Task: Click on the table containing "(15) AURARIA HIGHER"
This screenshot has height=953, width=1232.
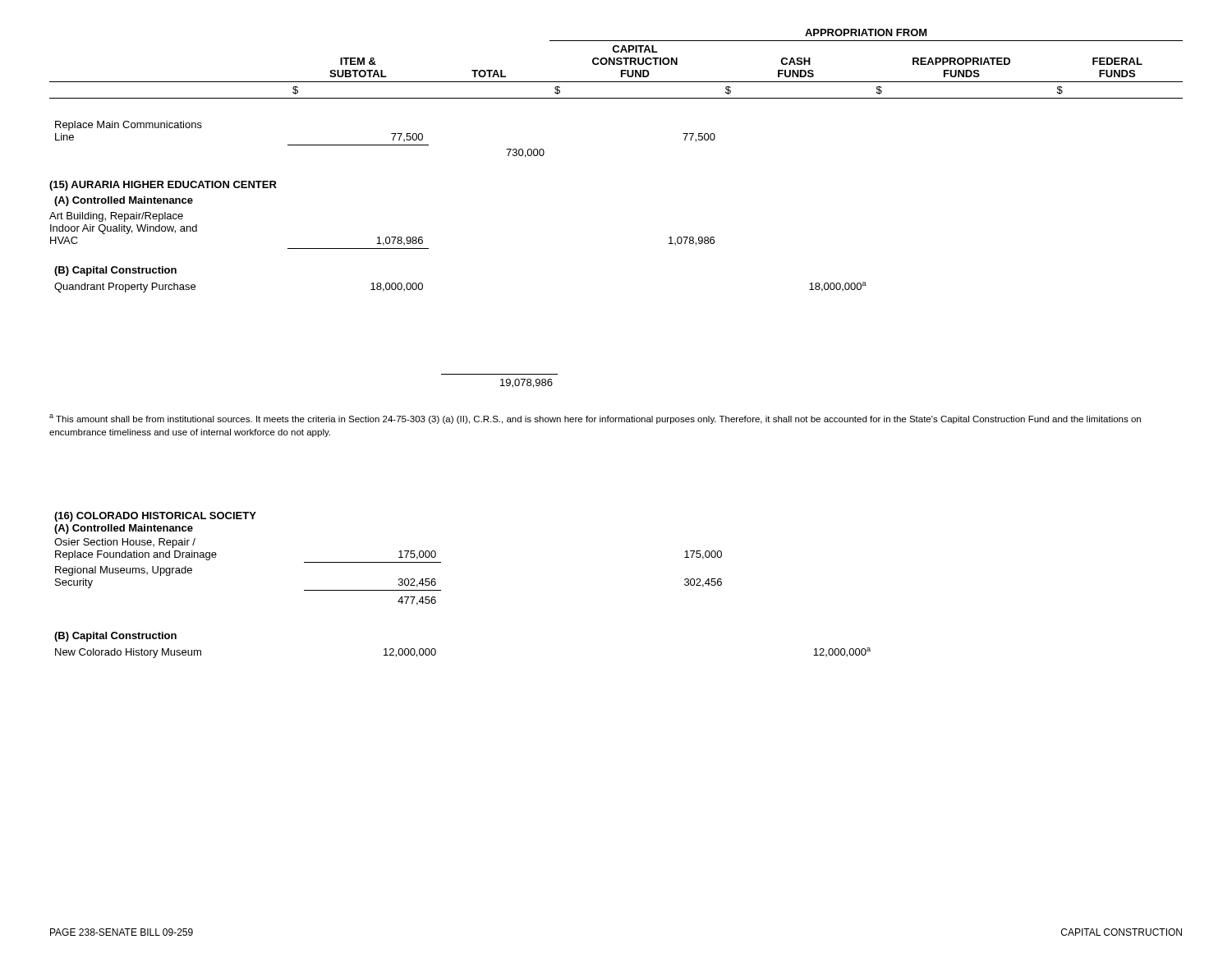Action: coord(616,159)
